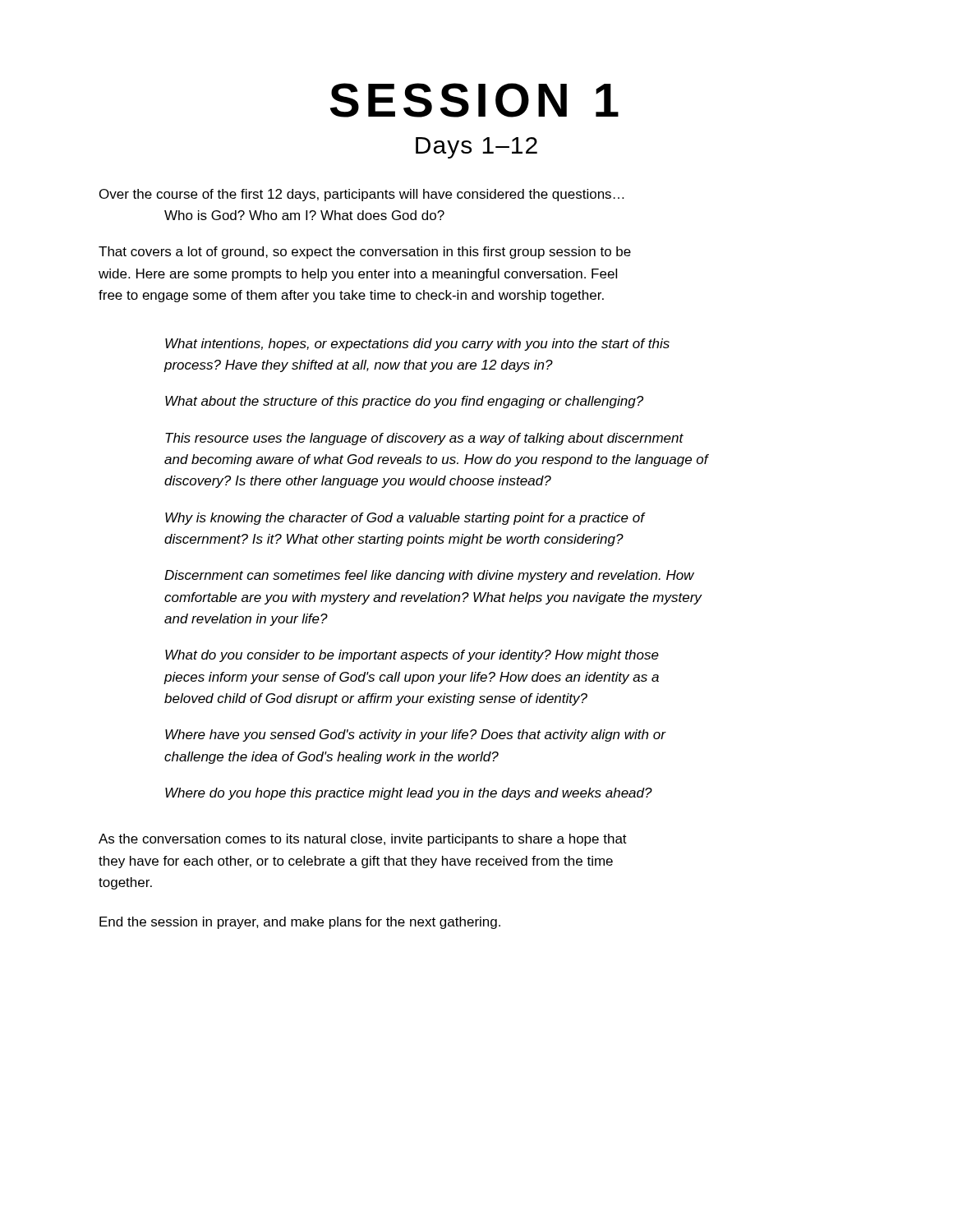
Task: Click on the passage starting "As the conversation comes to its natural"
Action: coord(363,861)
